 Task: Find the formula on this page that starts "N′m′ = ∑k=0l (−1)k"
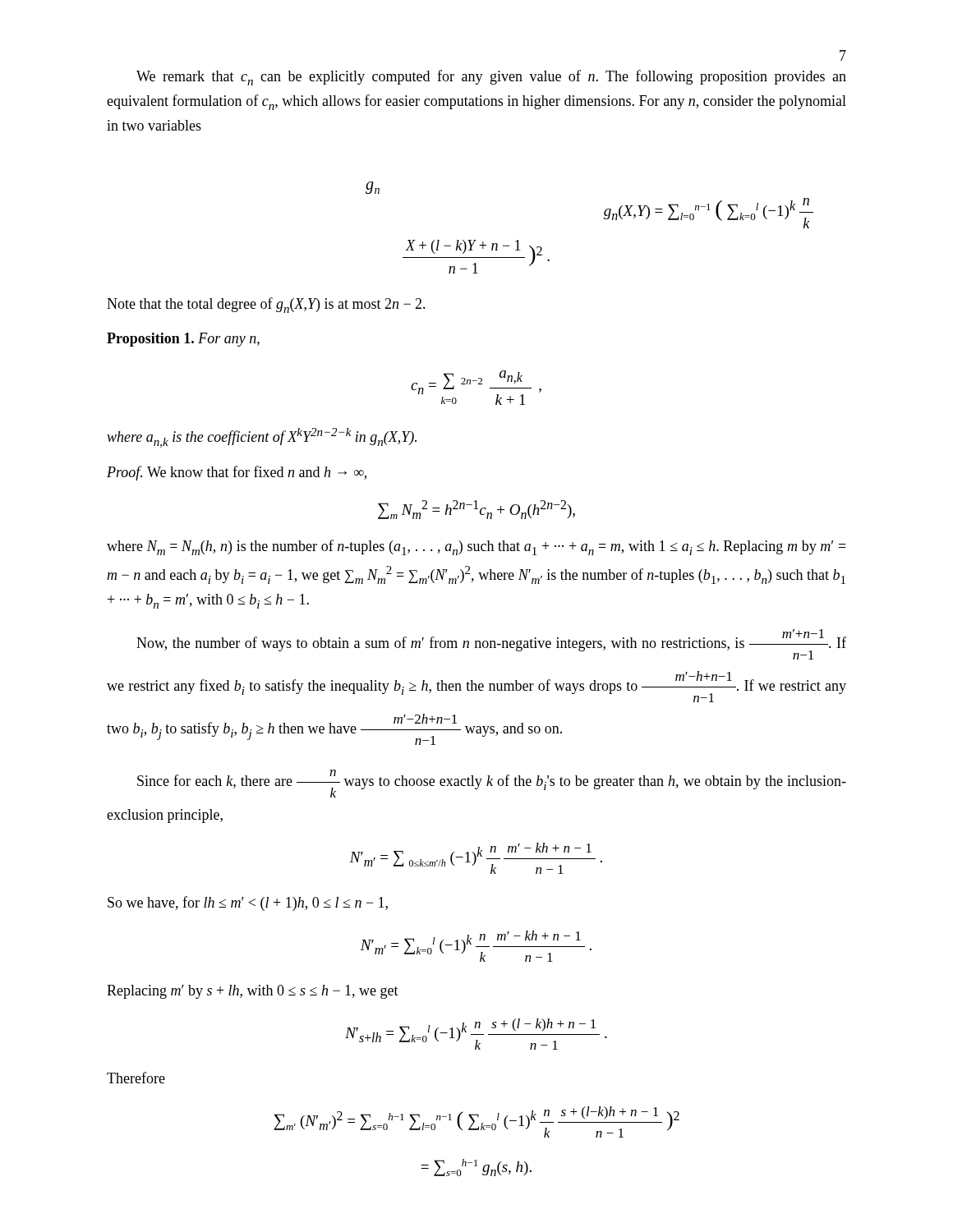476,947
